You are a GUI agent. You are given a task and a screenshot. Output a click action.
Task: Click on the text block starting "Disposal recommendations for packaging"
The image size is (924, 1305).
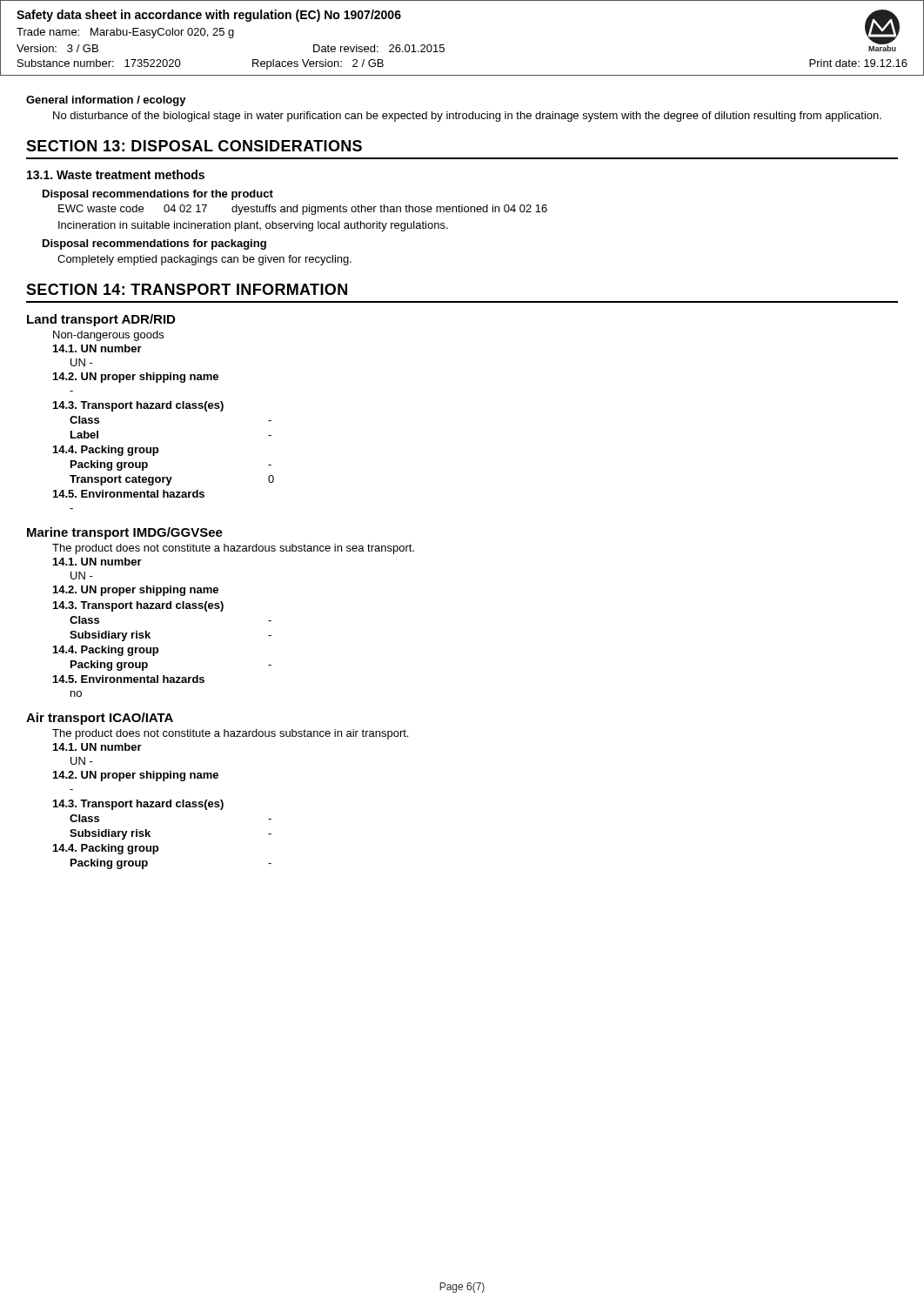(x=154, y=244)
